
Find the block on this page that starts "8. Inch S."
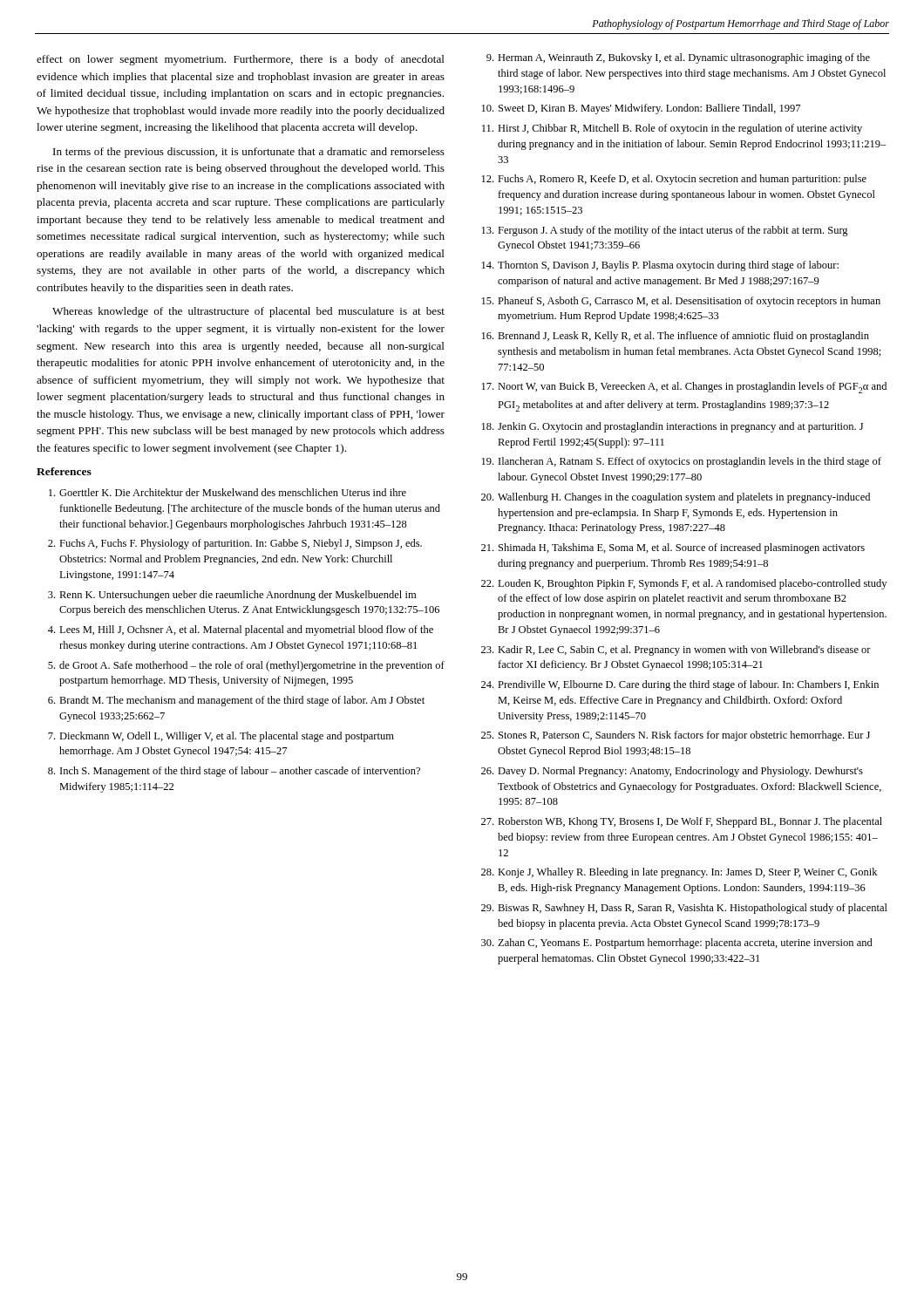tap(241, 780)
